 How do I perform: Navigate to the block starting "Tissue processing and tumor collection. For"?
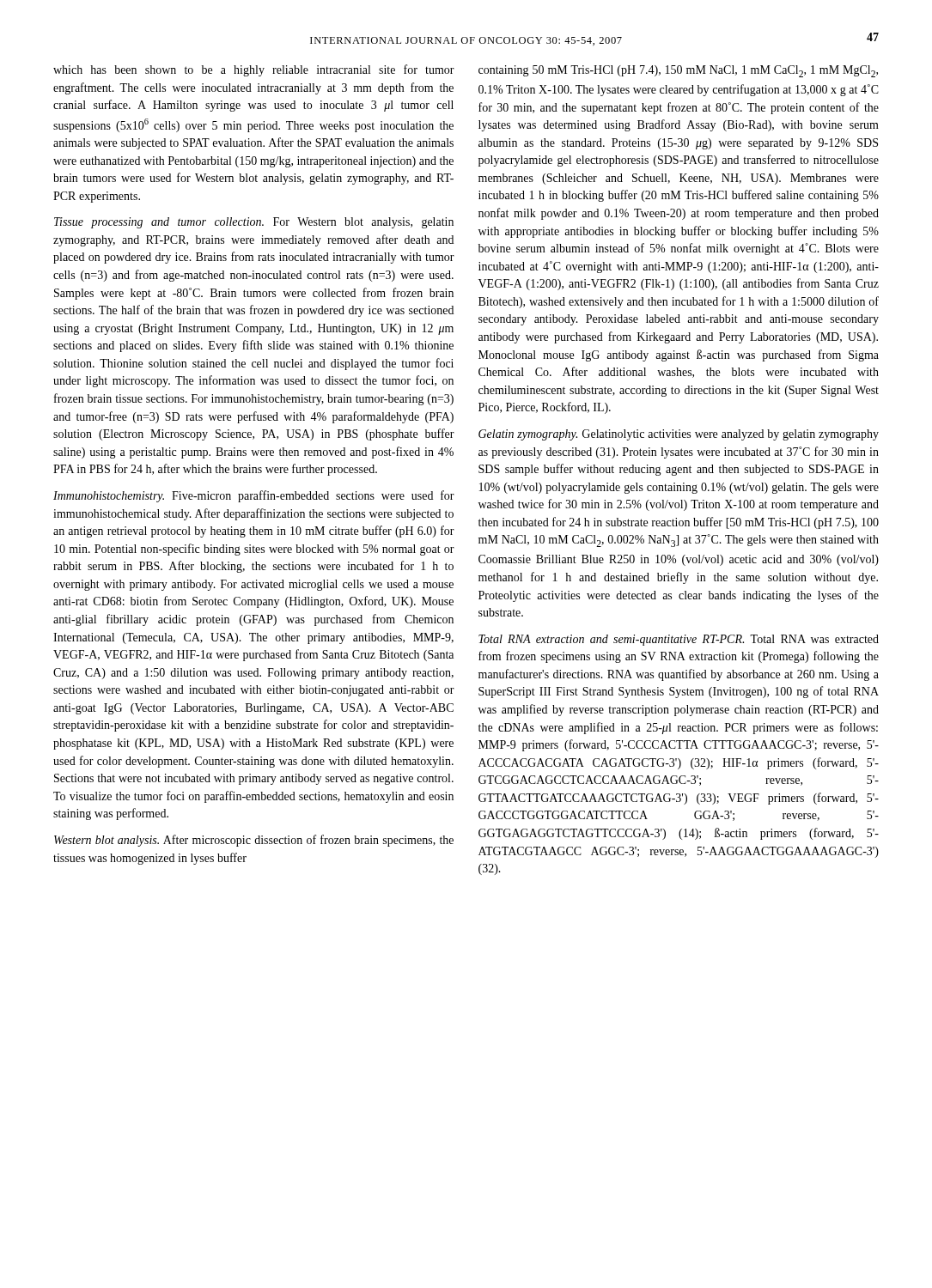pyautogui.click(x=254, y=347)
